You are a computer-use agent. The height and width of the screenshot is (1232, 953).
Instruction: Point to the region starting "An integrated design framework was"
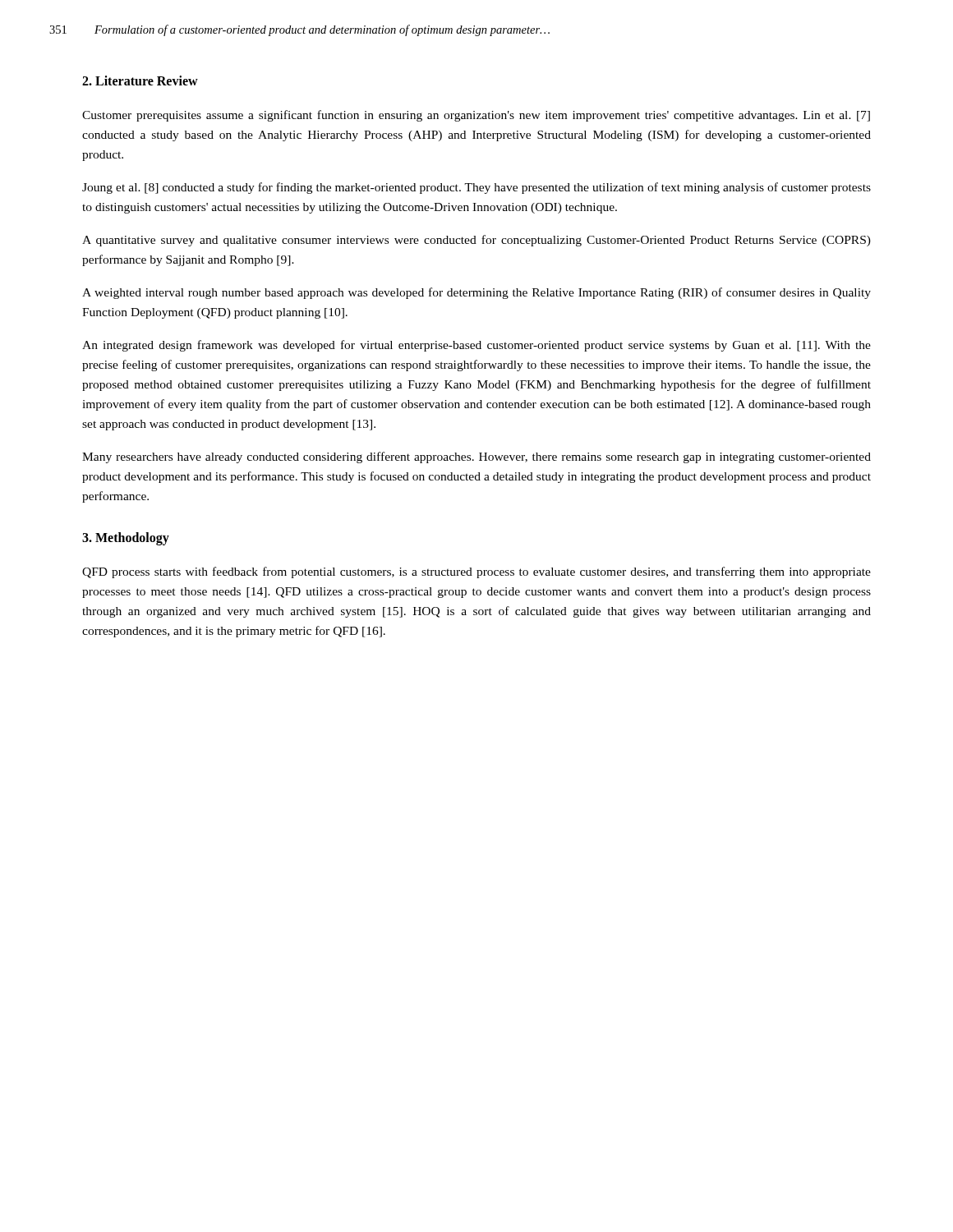476,384
